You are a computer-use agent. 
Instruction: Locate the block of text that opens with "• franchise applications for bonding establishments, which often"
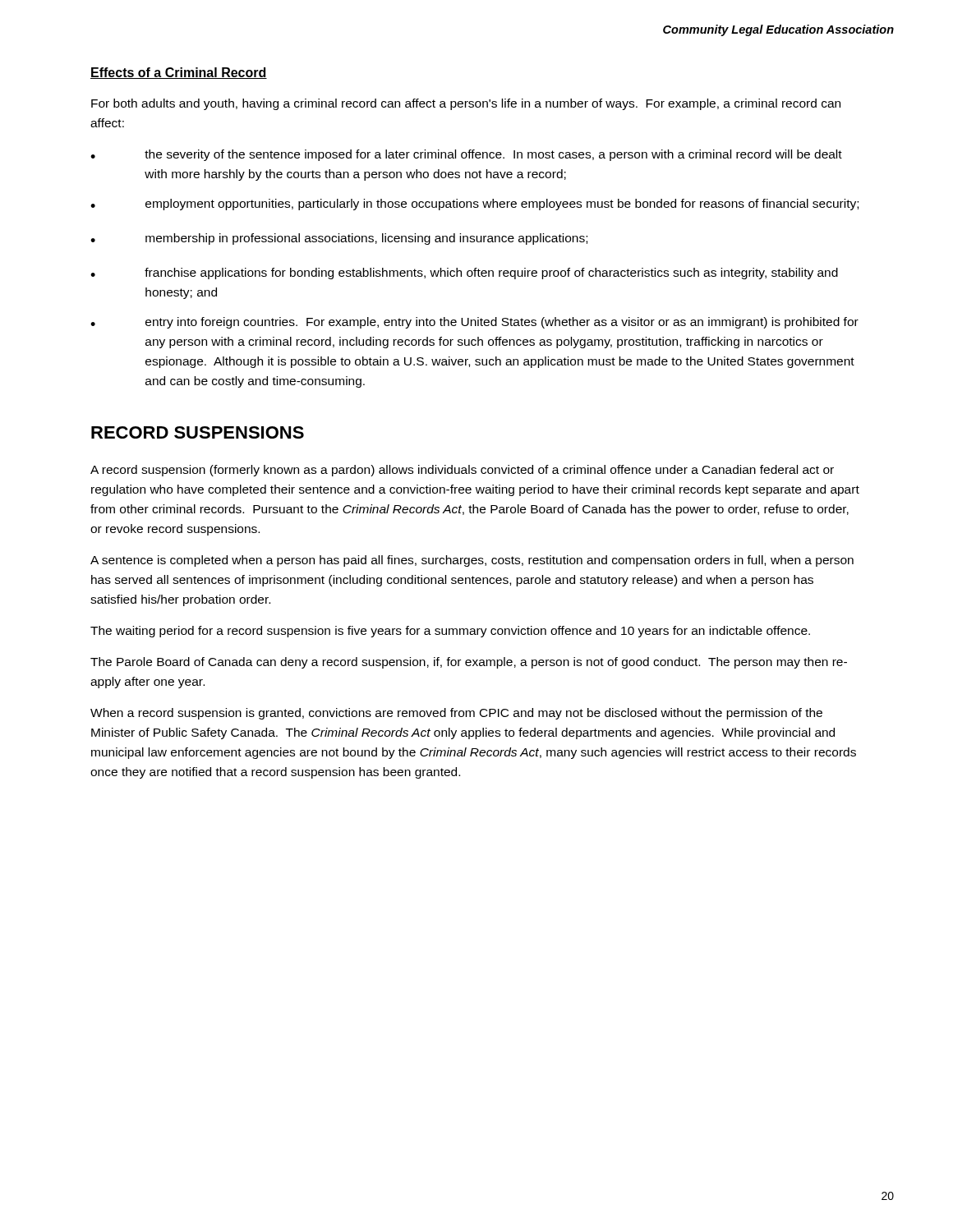pos(476,282)
